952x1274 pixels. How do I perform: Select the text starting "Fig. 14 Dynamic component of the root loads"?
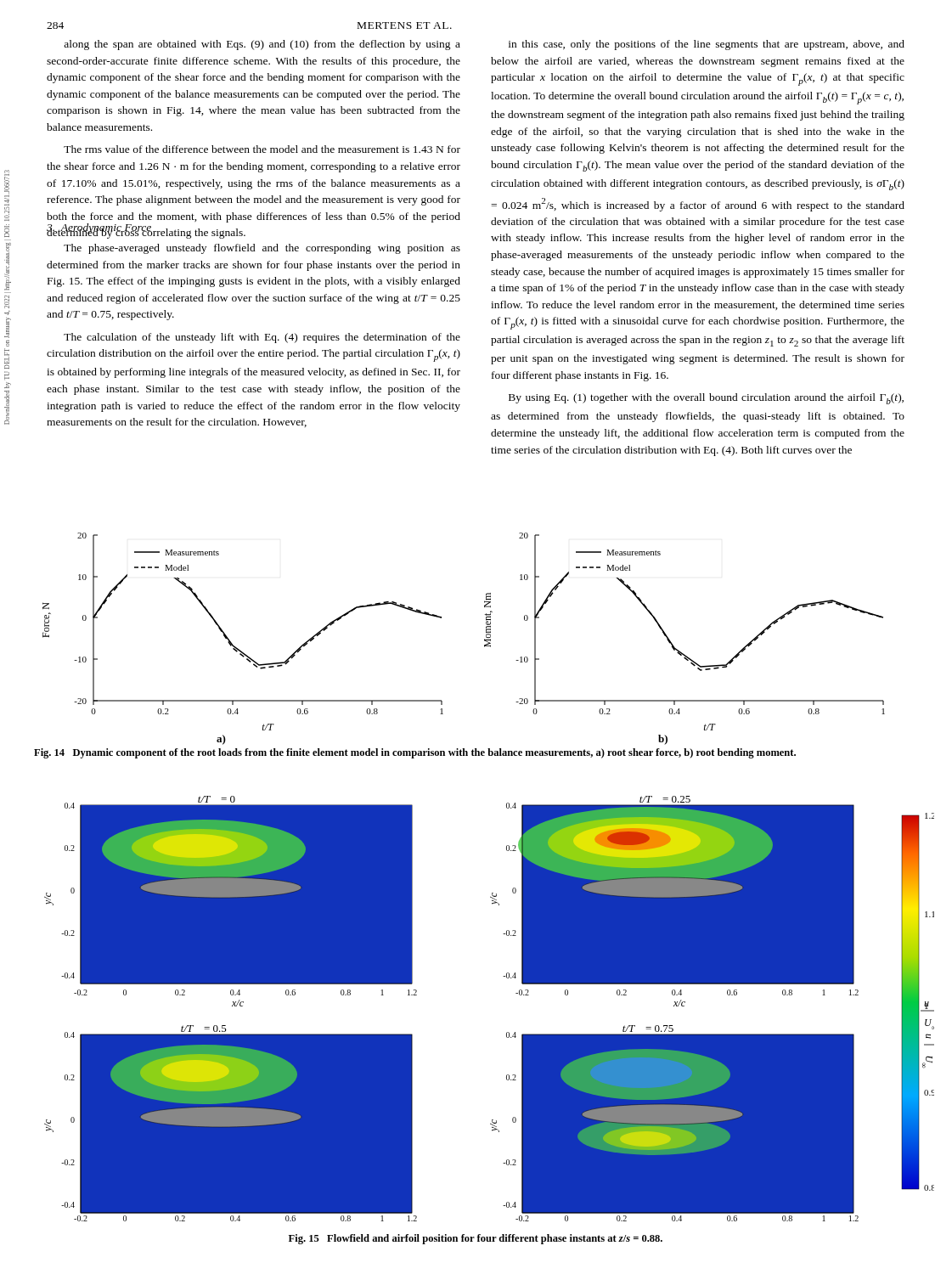point(480,753)
